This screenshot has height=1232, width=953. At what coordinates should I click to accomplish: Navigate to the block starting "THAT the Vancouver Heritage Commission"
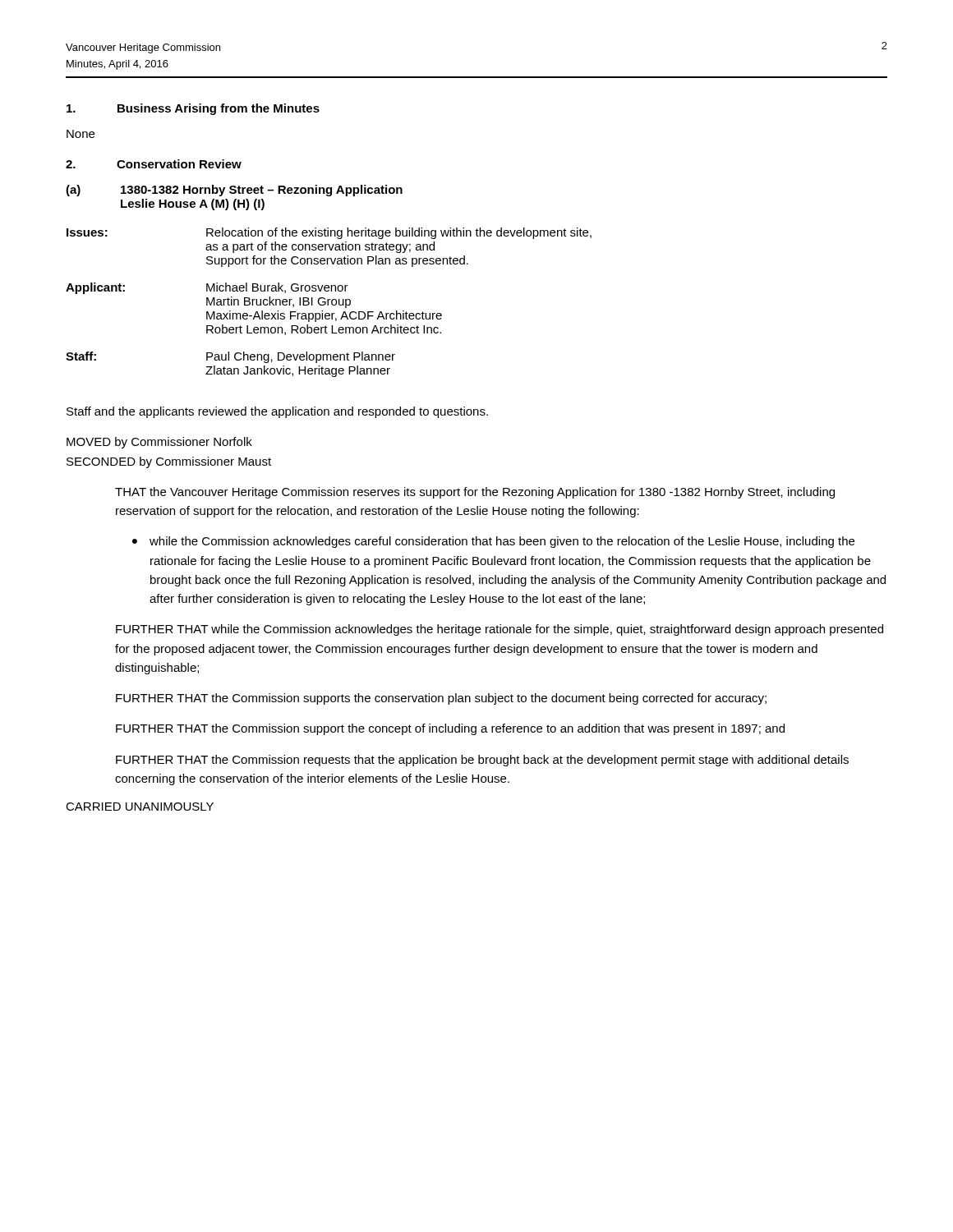tap(475, 501)
